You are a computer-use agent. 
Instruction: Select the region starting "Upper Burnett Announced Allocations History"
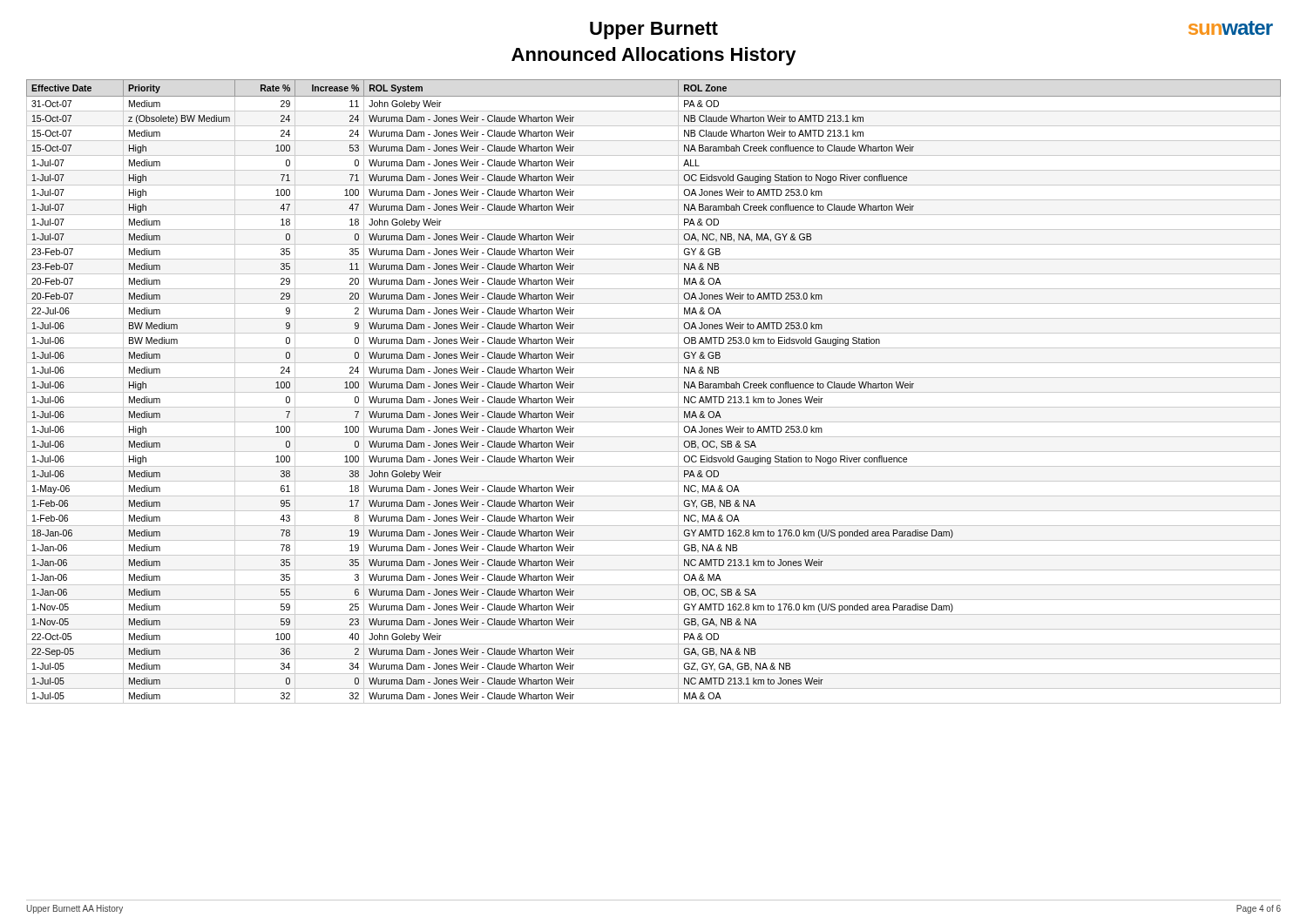coord(654,42)
